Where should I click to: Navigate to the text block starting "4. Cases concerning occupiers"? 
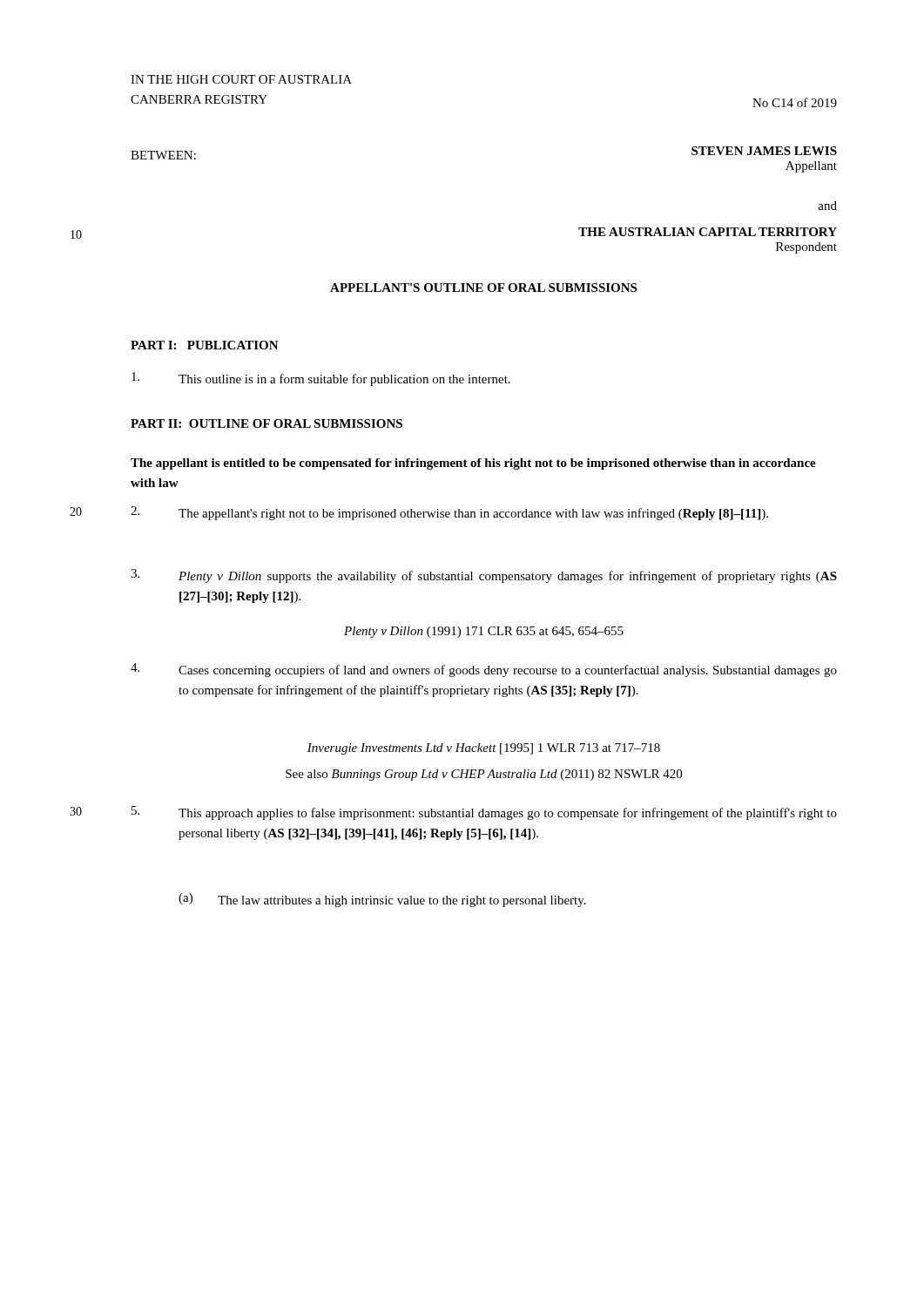(484, 681)
